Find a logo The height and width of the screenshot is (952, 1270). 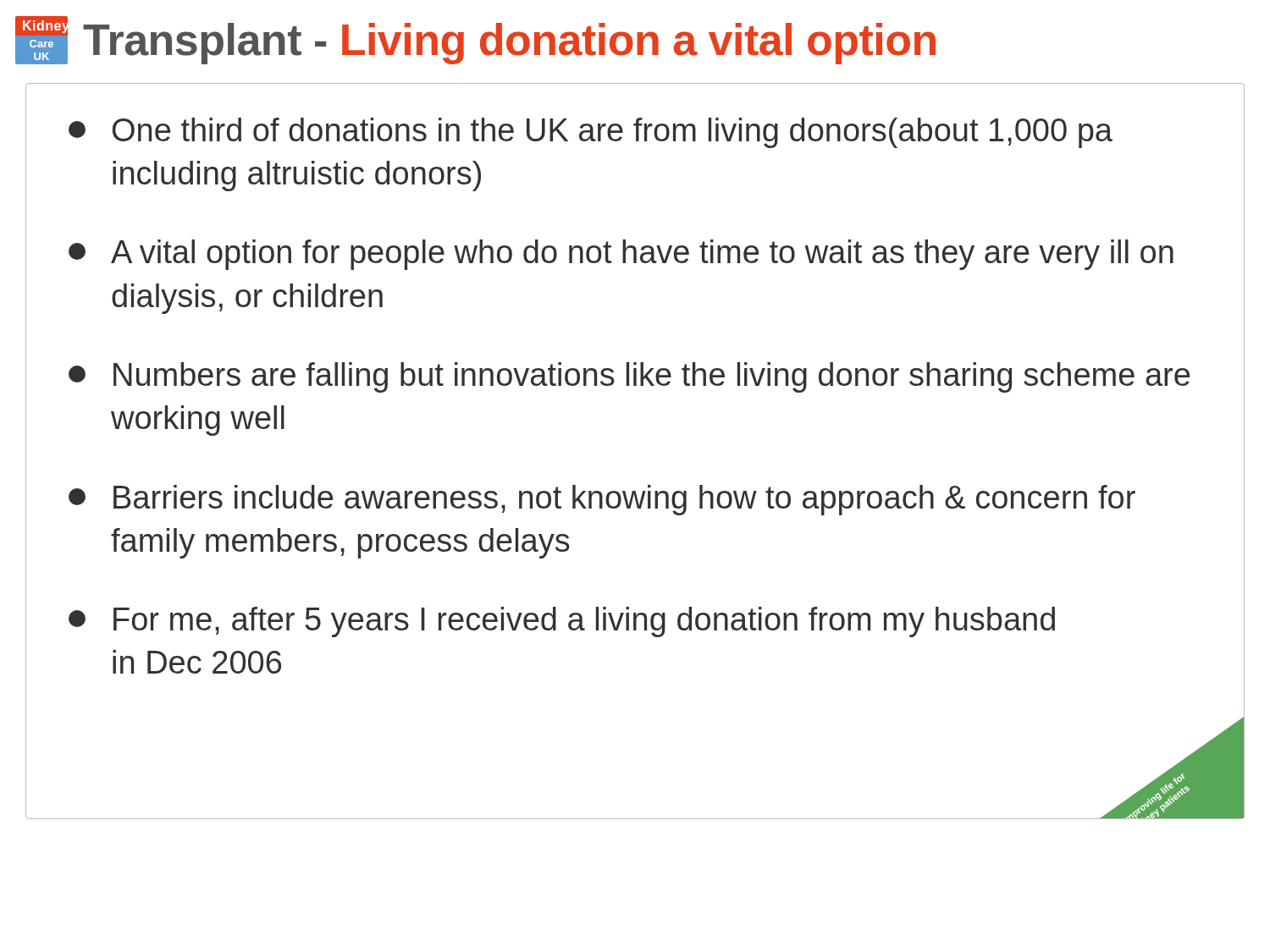[x=1172, y=767]
